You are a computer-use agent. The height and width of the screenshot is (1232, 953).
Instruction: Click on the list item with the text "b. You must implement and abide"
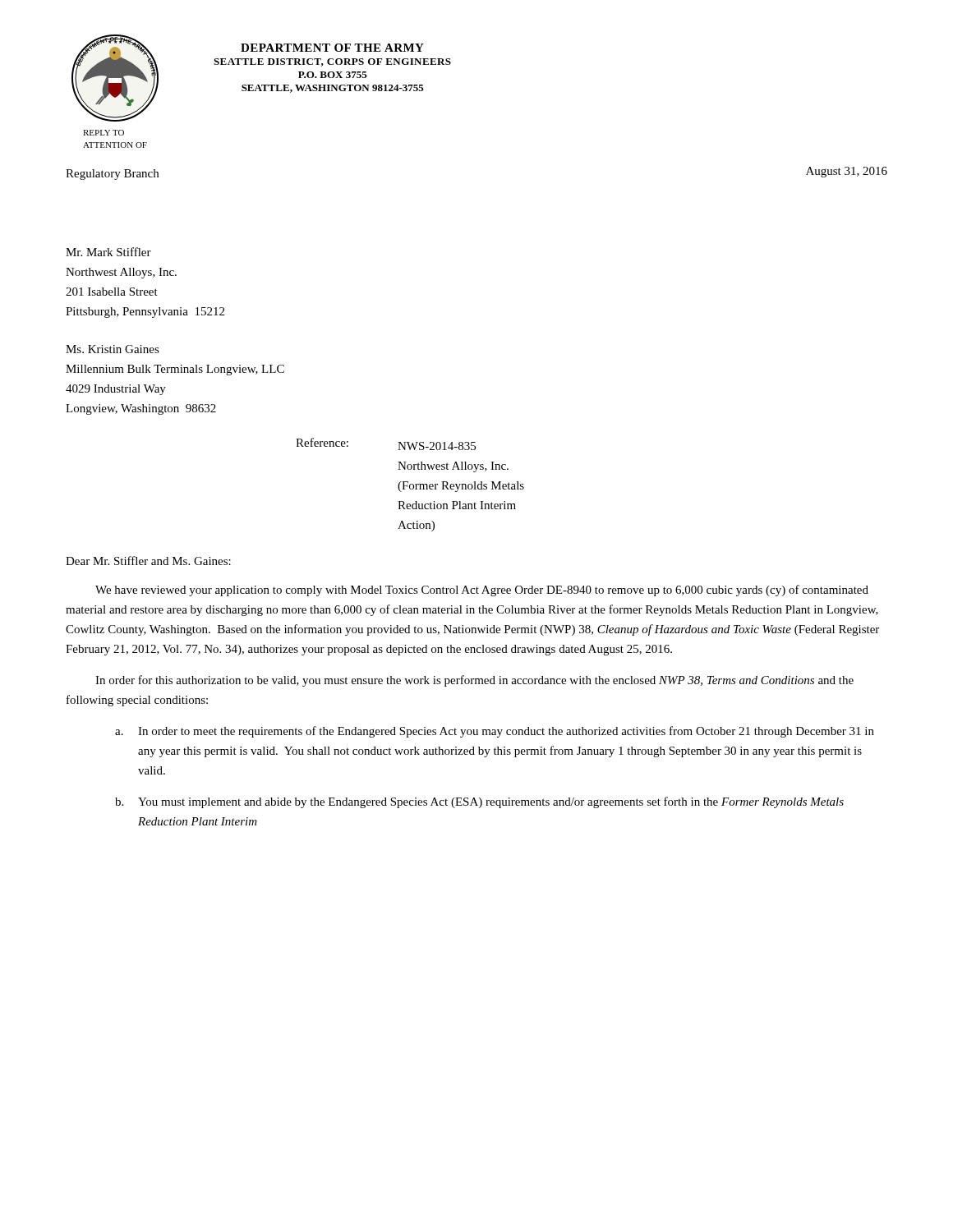501,812
